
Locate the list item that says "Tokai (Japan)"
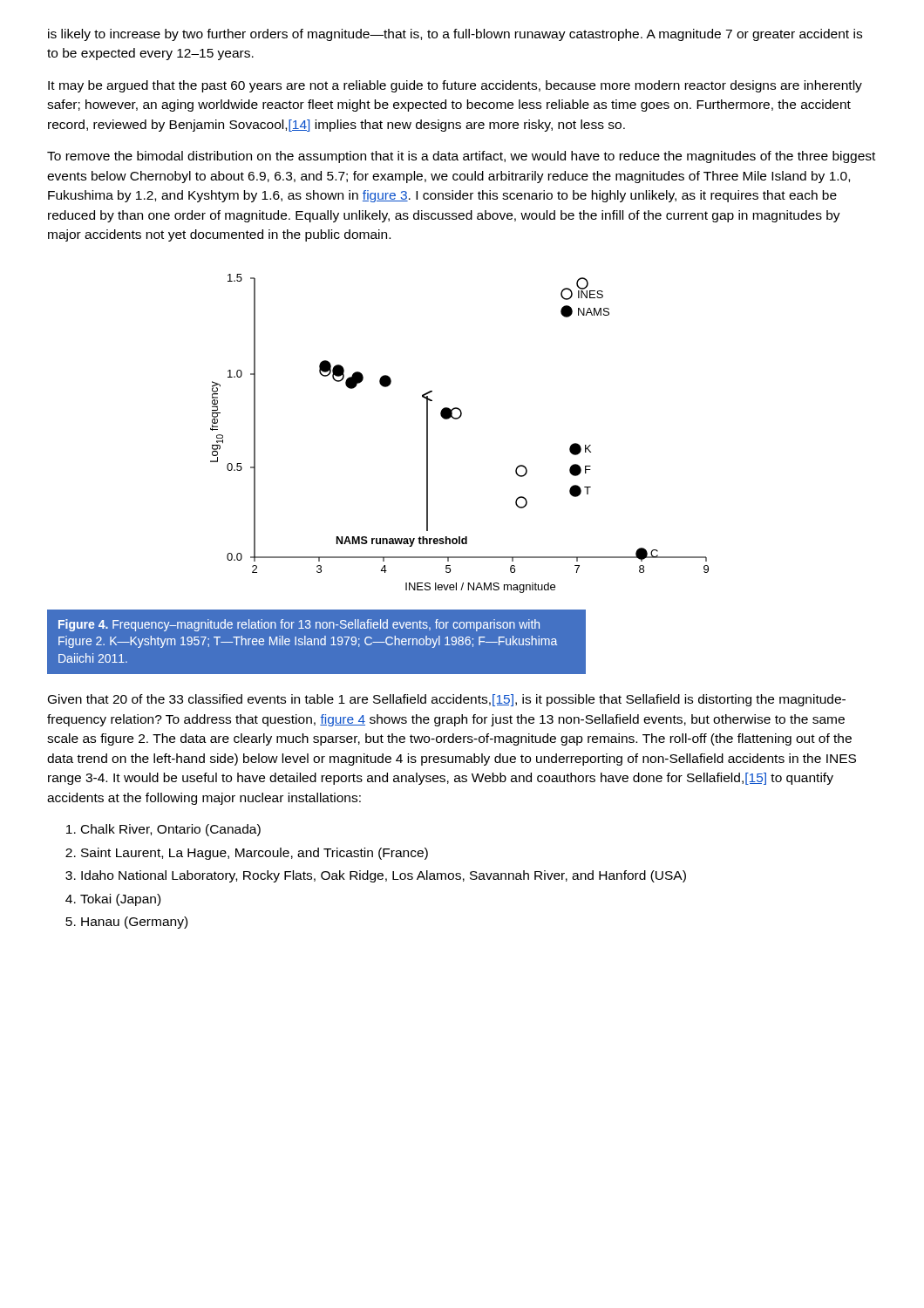coord(121,898)
